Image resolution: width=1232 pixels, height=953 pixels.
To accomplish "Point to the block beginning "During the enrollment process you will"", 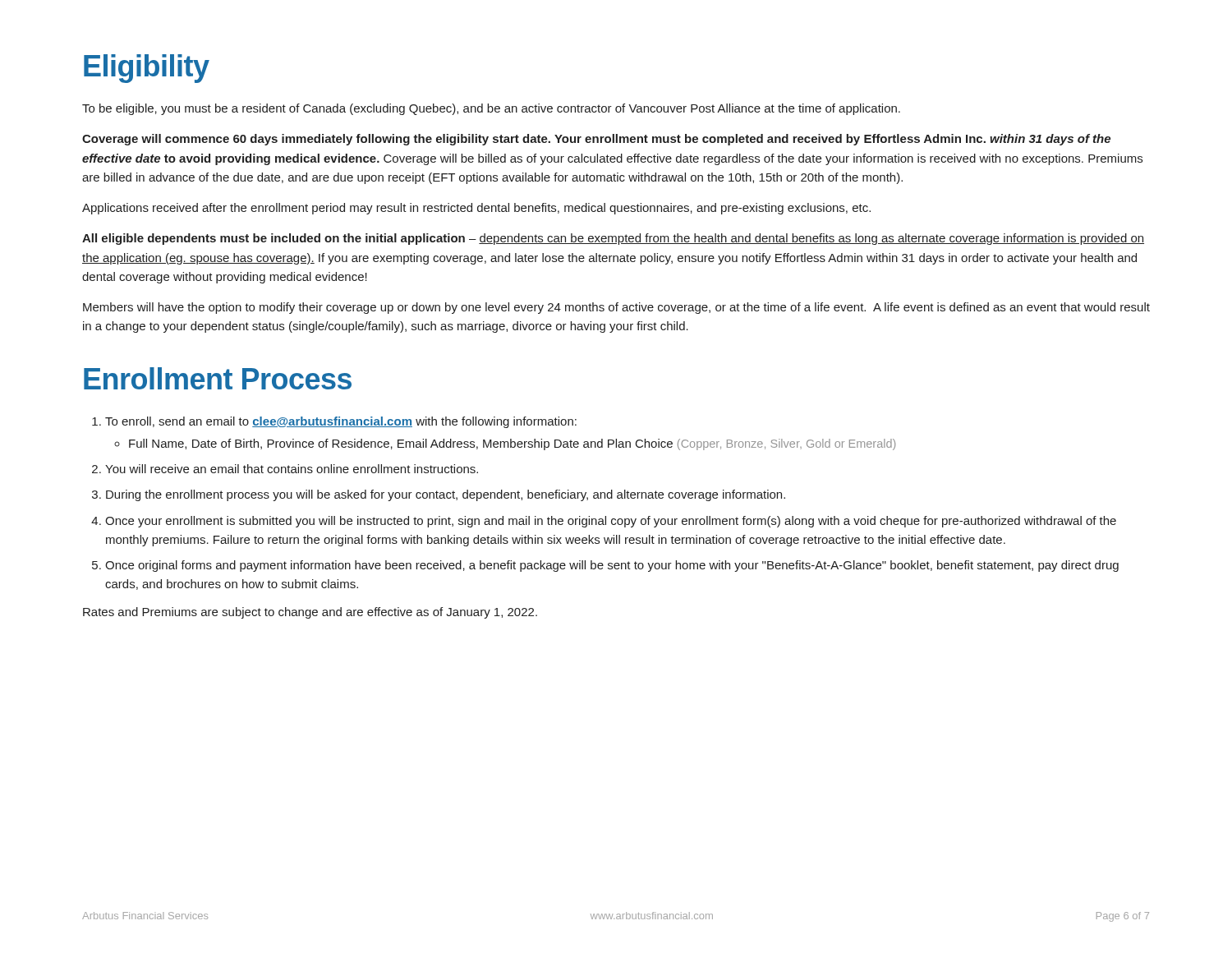I will [x=446, y=495].
